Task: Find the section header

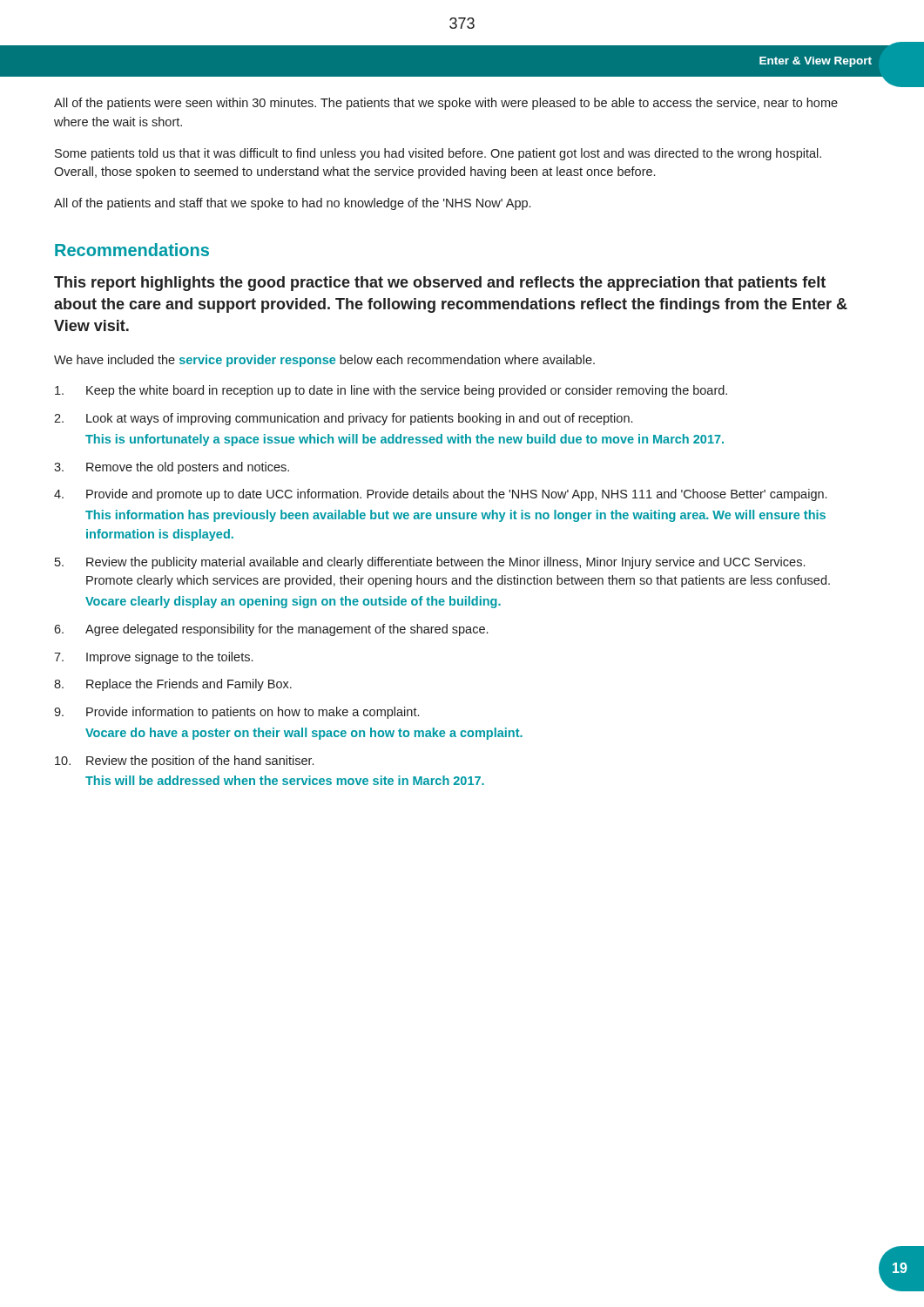Action: (x=132, y=250)
